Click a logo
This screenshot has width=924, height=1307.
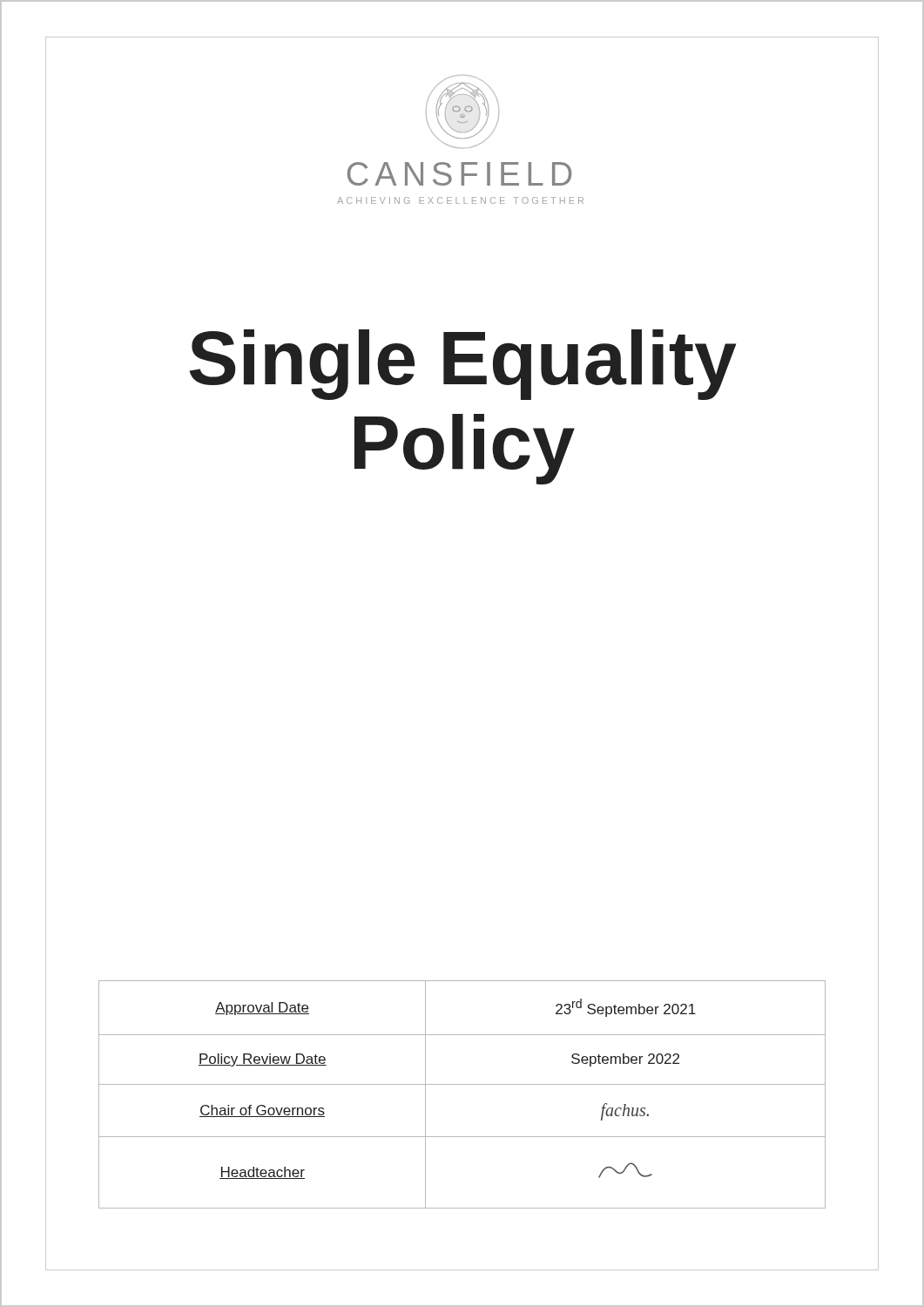pyautogui.click(x=462, y=139)
